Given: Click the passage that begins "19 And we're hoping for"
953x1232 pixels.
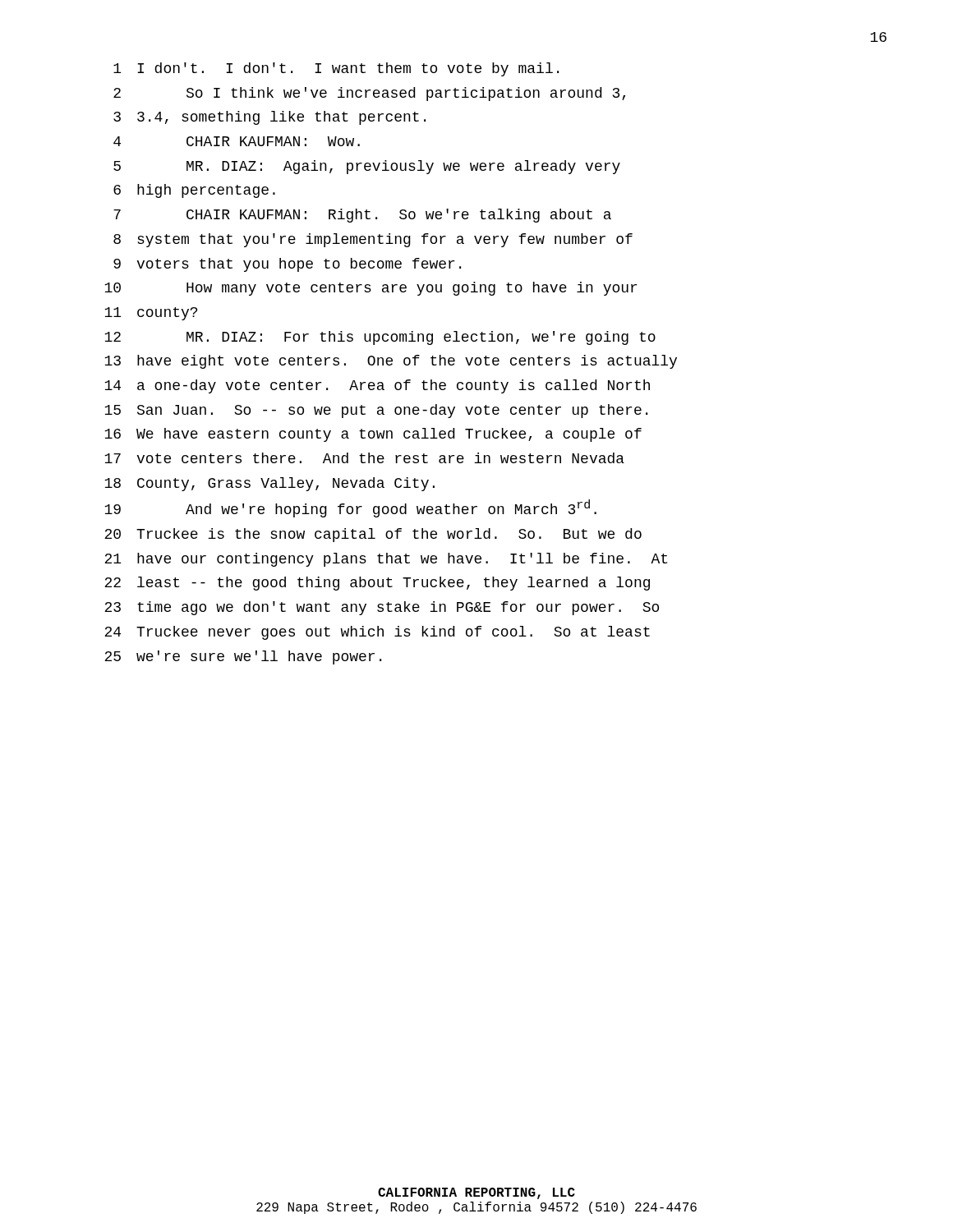Looking at the screenshot, I should [x=485, y=510].
